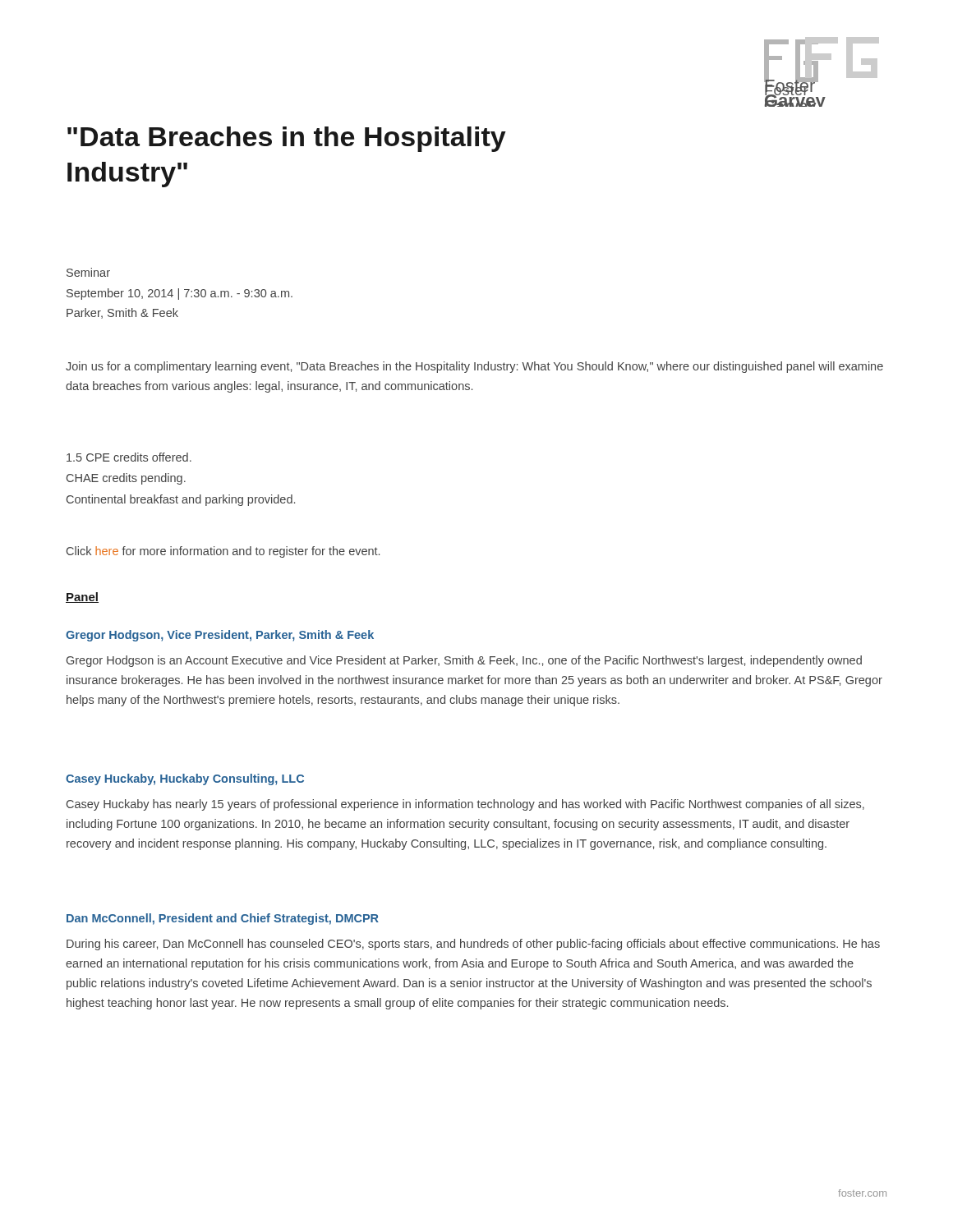
Task: Select the text starting "Gregor Hodgson, Vice President, Parker,"
Action: tap(220, 635)
